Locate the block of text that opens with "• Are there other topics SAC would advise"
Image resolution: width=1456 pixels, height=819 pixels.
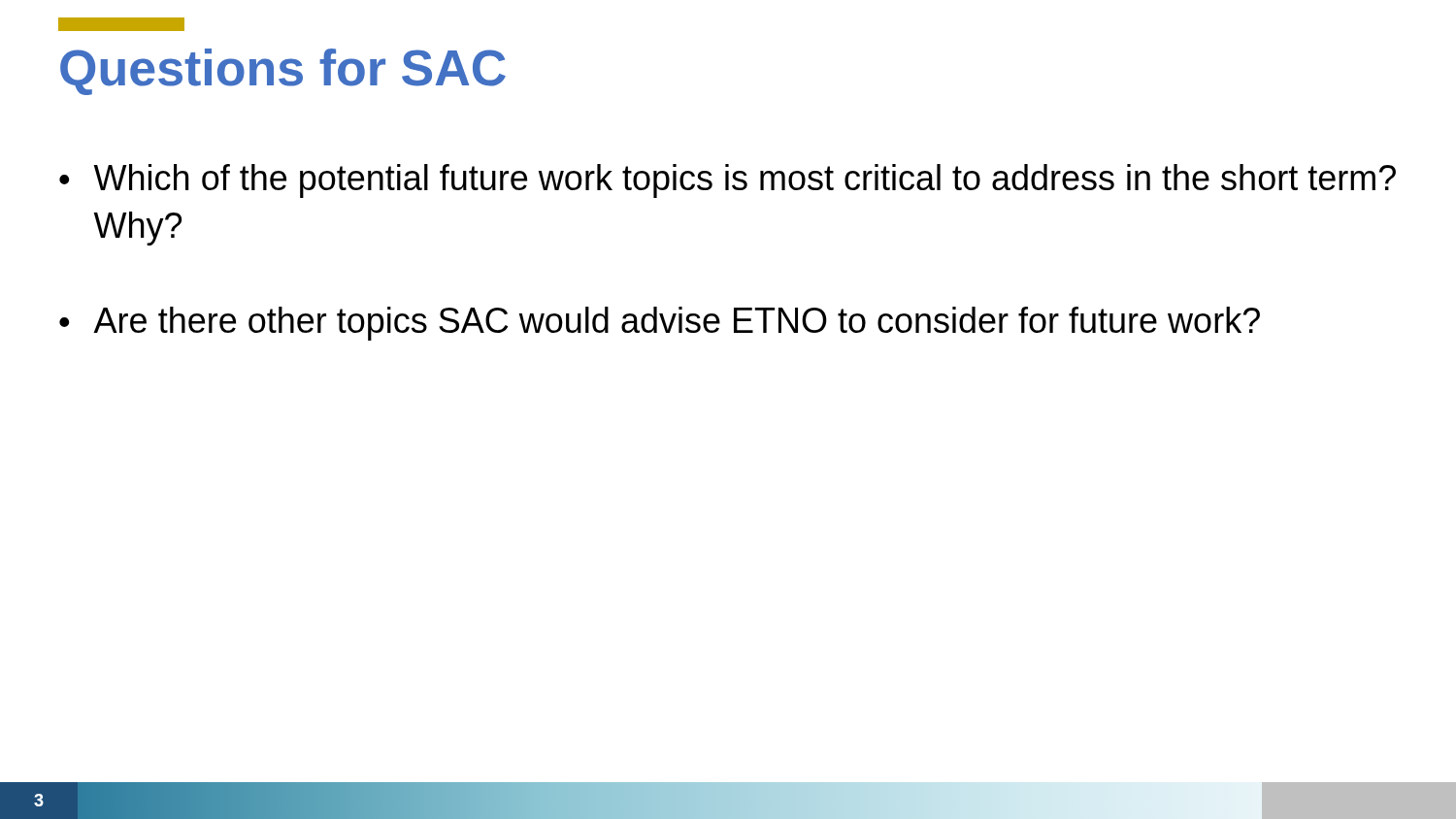(660, 322)
